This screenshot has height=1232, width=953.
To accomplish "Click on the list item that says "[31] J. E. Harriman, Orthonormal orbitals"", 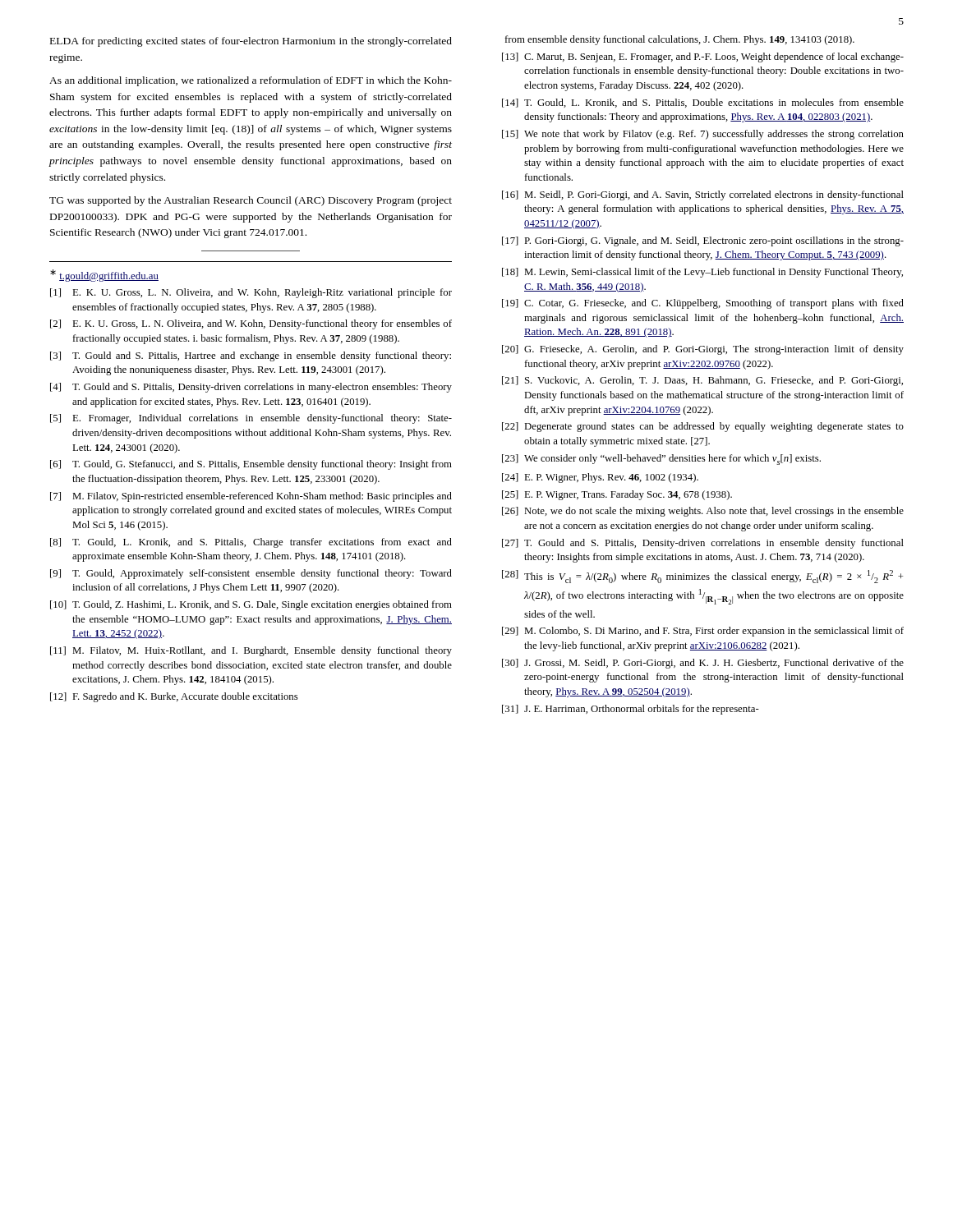I will pos(702,709).
